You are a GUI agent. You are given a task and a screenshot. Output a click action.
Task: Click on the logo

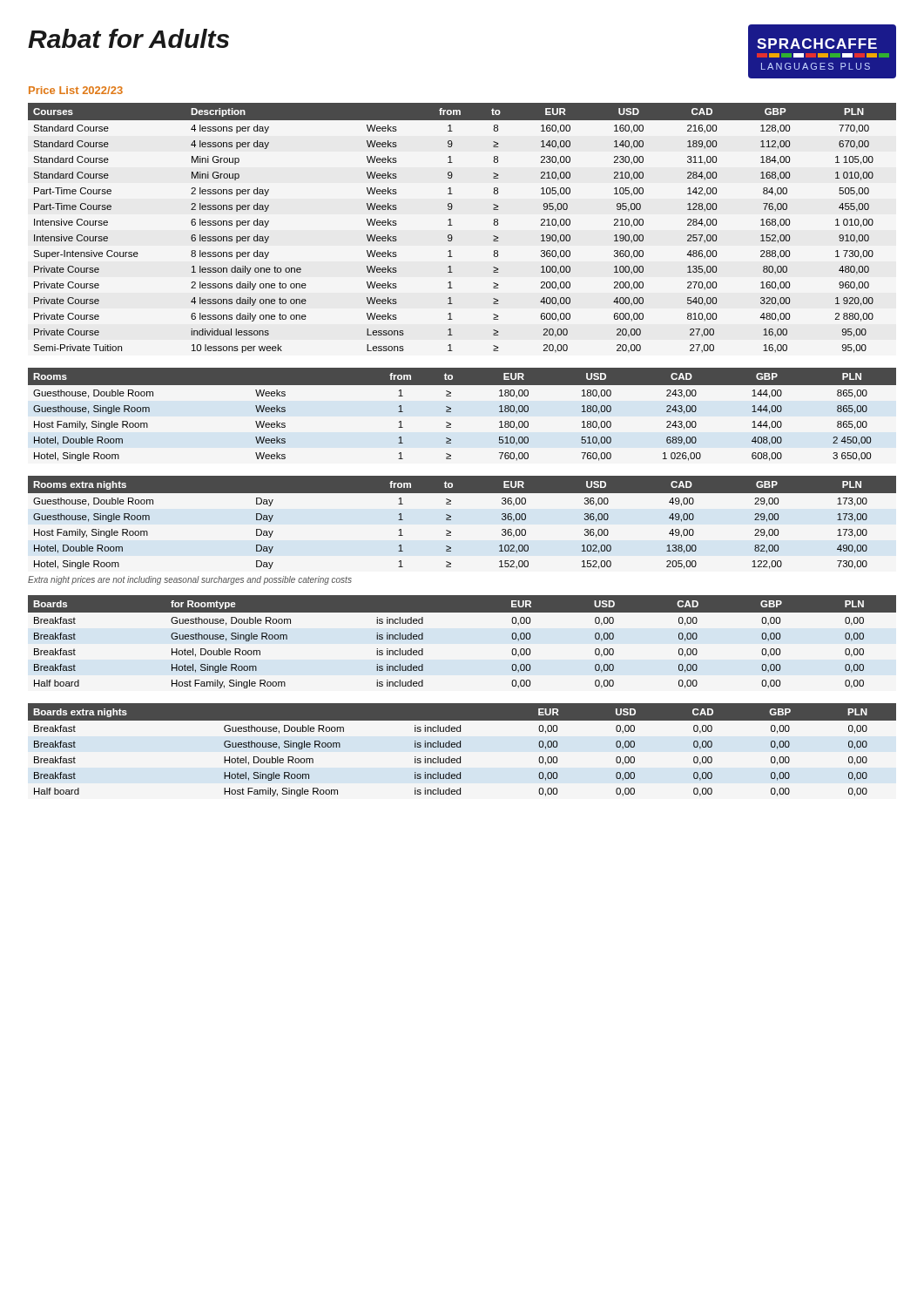click(x=822, y=51)
